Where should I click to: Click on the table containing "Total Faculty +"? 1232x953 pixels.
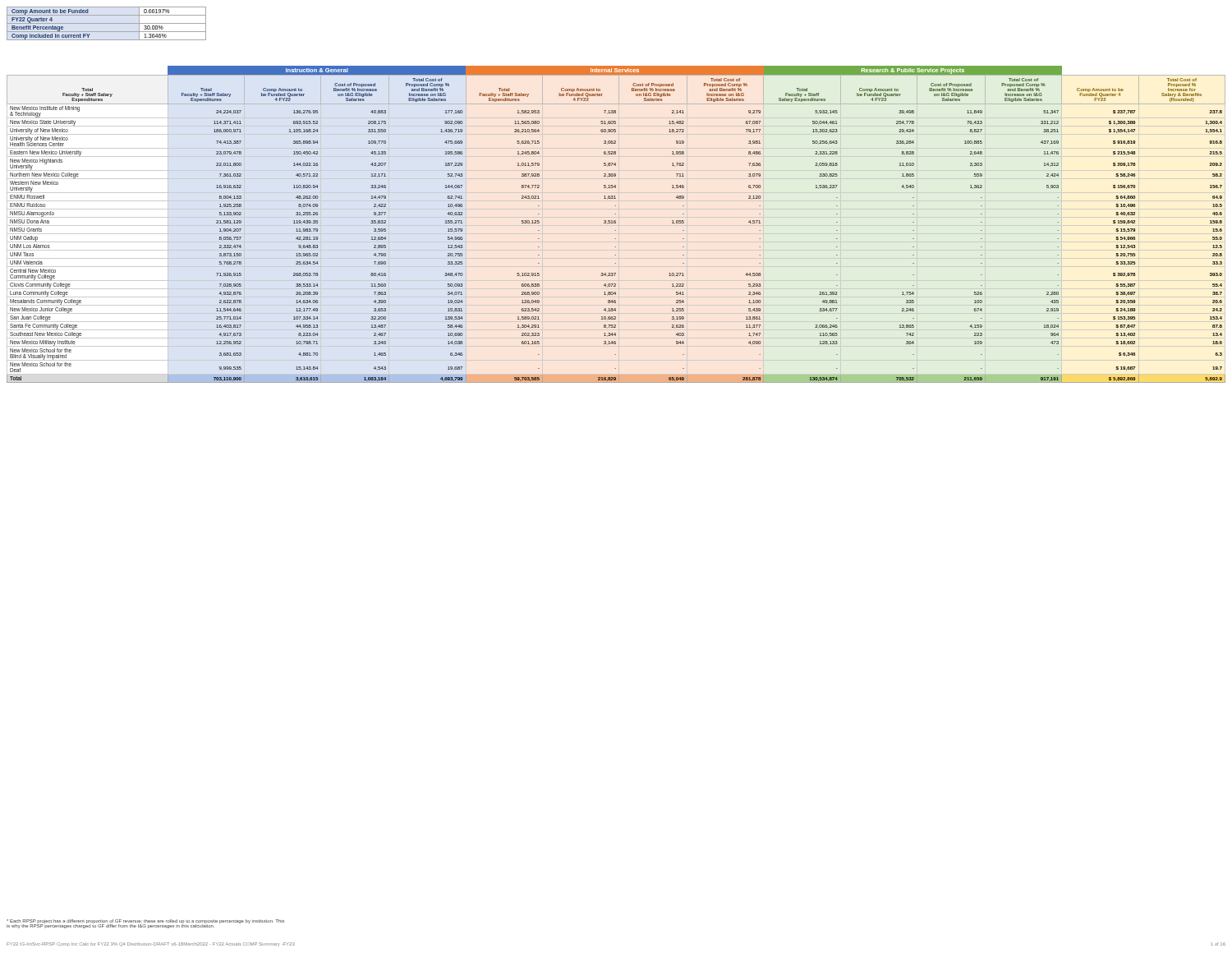[x=616, y=224]
